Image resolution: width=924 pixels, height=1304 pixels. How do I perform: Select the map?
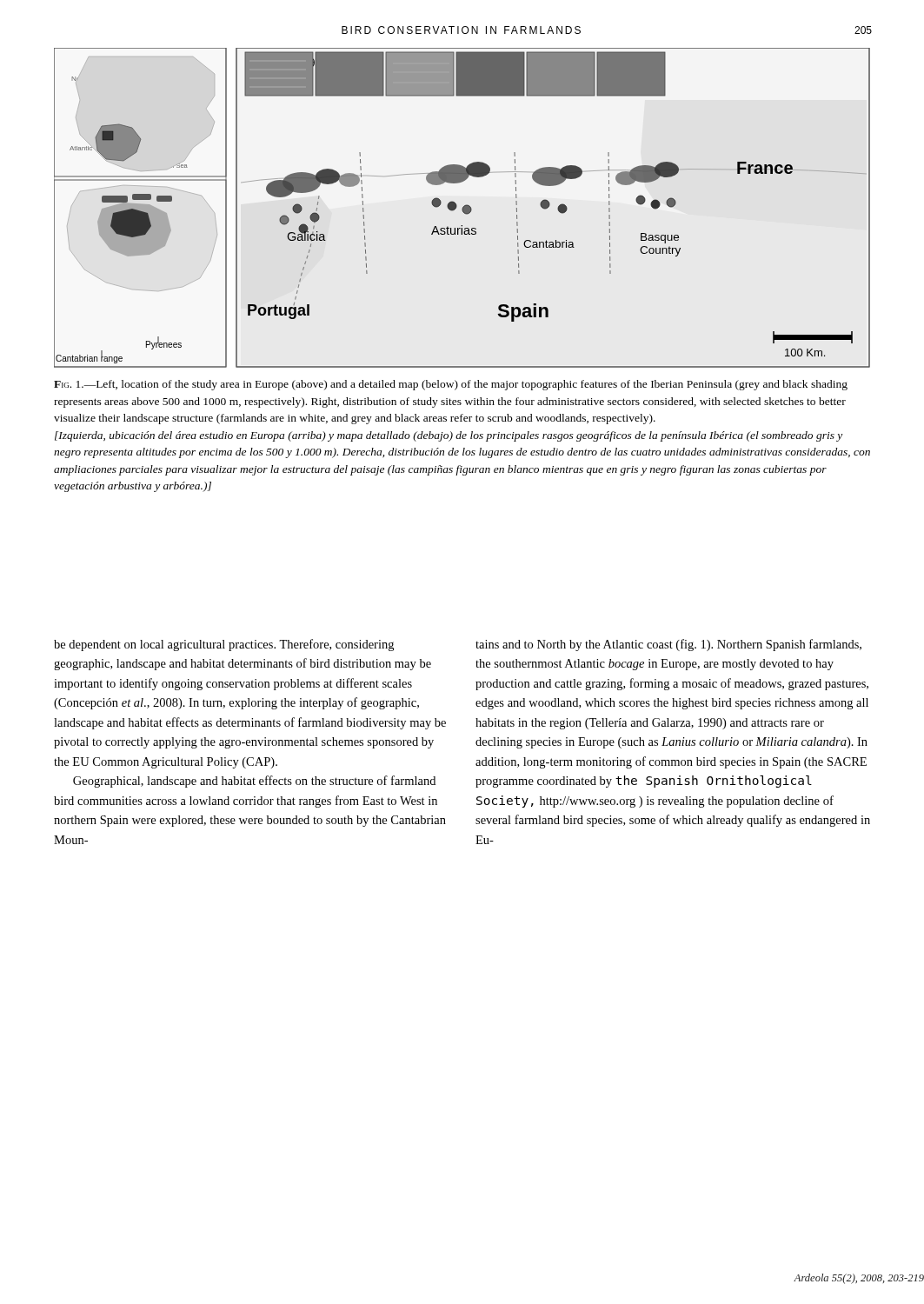[462, 209]
